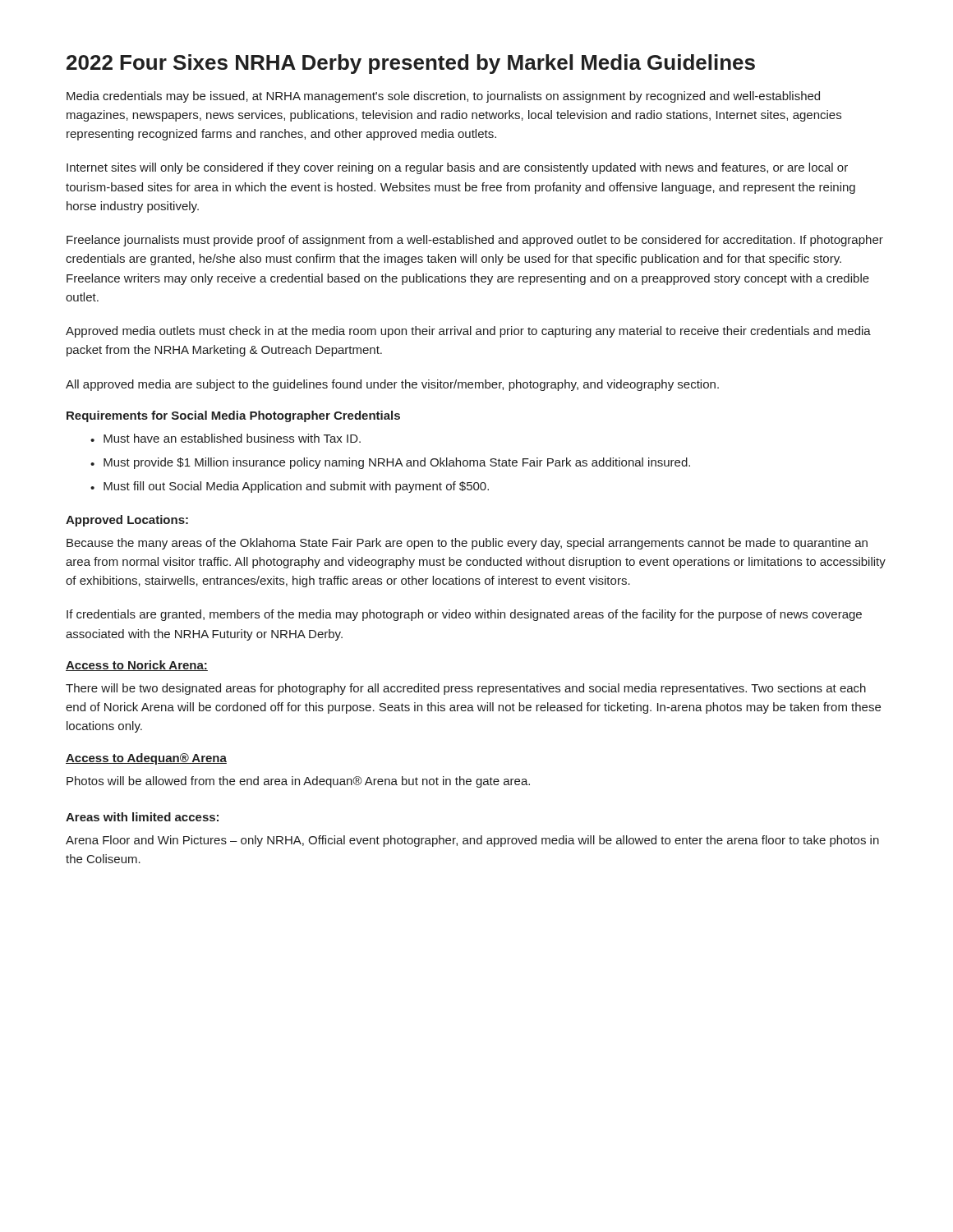Locate the block of text that opens with "Internet sites will"
Screen dimensions: 1232x953
coord(461,186)
